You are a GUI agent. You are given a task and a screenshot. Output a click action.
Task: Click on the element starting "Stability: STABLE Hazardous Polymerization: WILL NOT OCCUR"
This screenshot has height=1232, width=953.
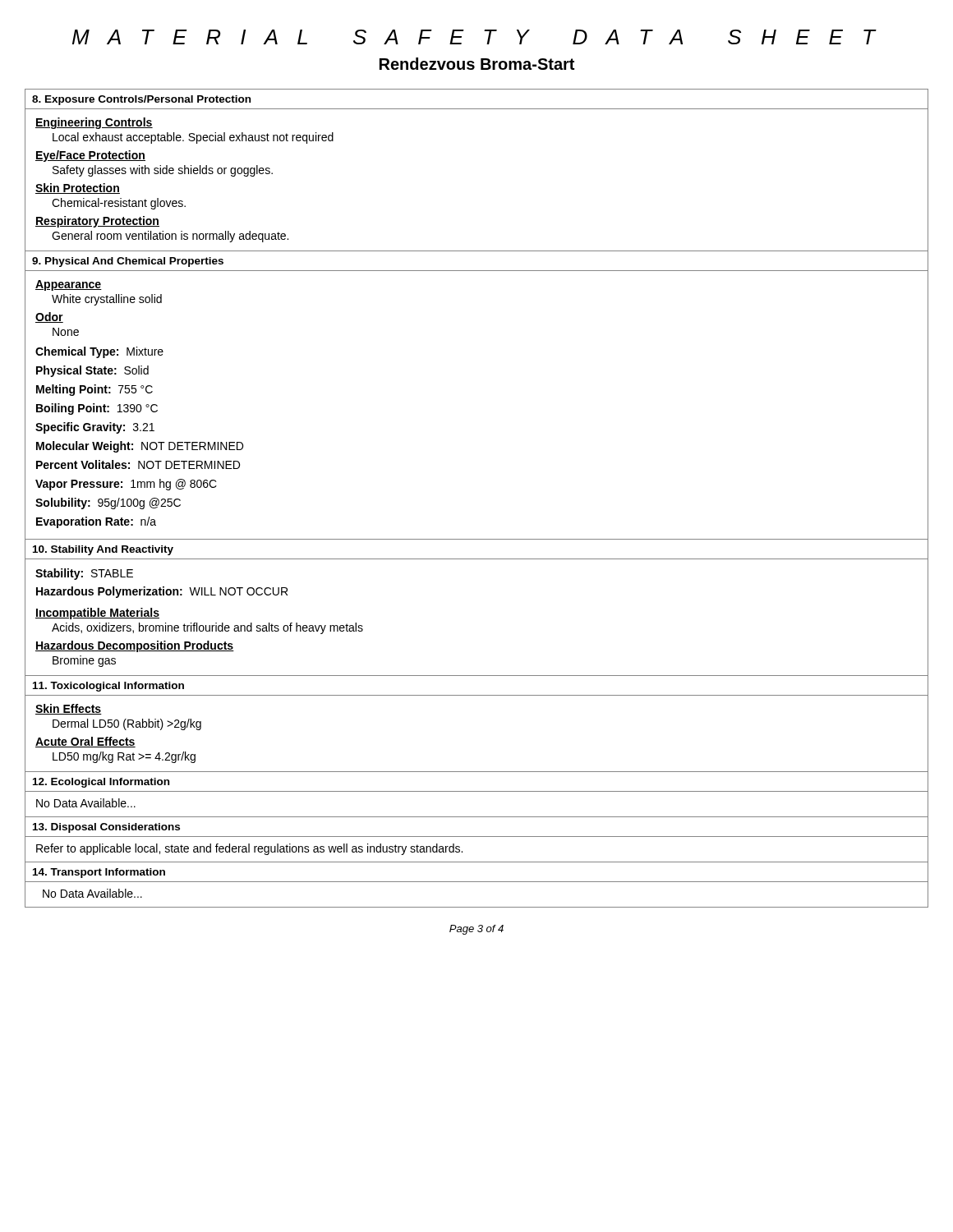[x=84, y=574]
